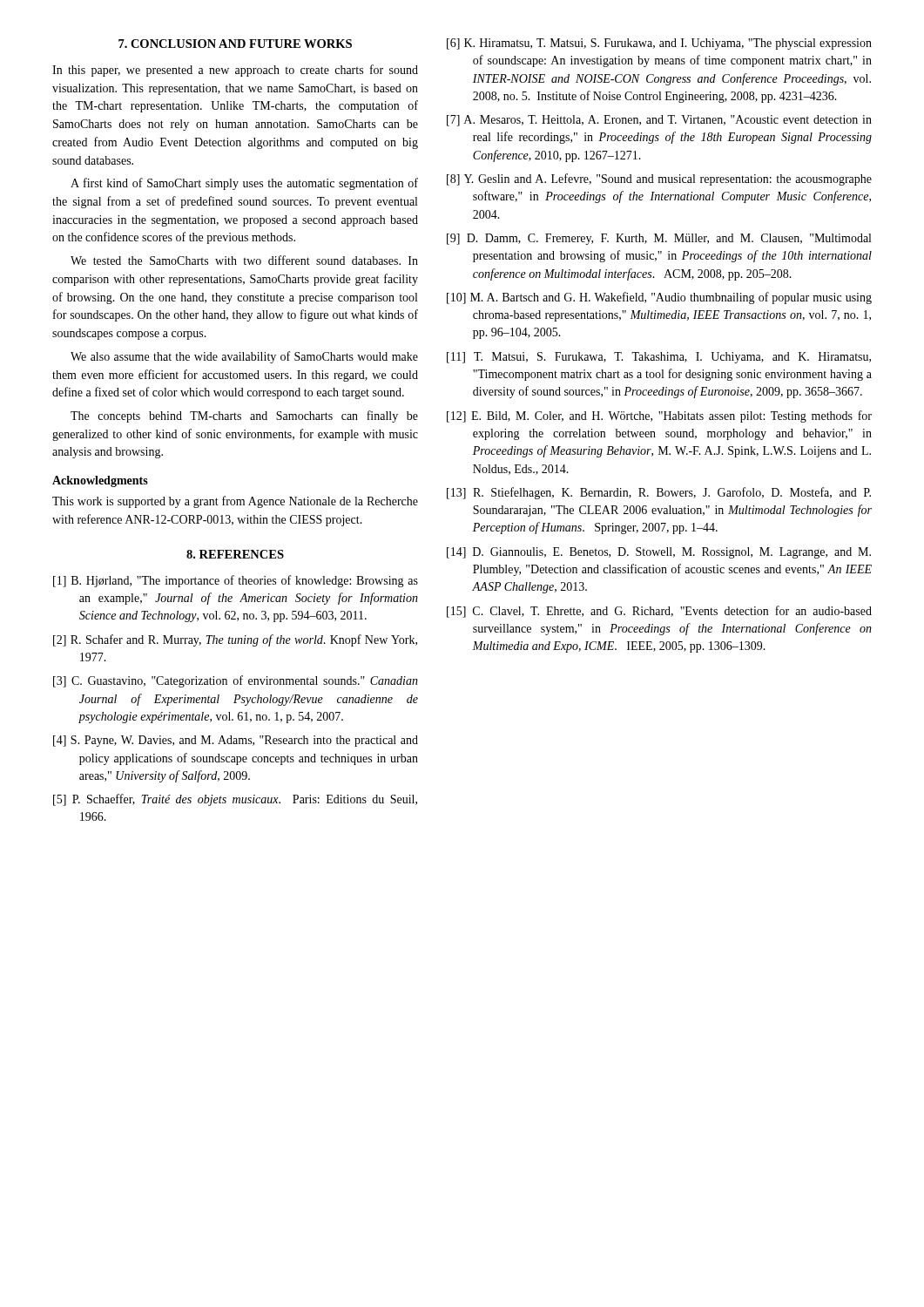Locate the list item with the text "[15] C. Clavel, T. Ehrette, and"
The width and height of the screenshot is (924, 1307).
659,629
